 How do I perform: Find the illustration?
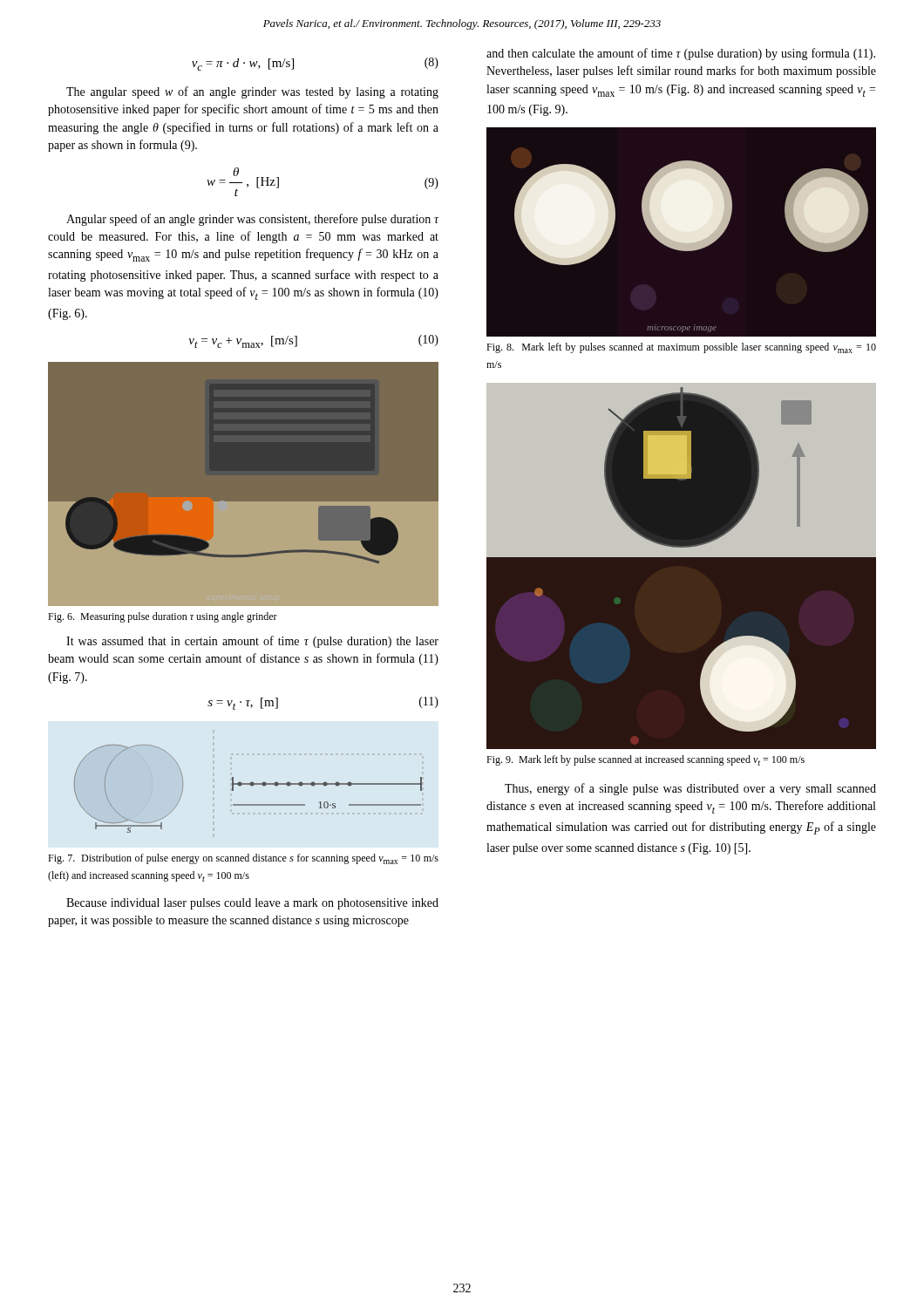(x=243, y=784)
